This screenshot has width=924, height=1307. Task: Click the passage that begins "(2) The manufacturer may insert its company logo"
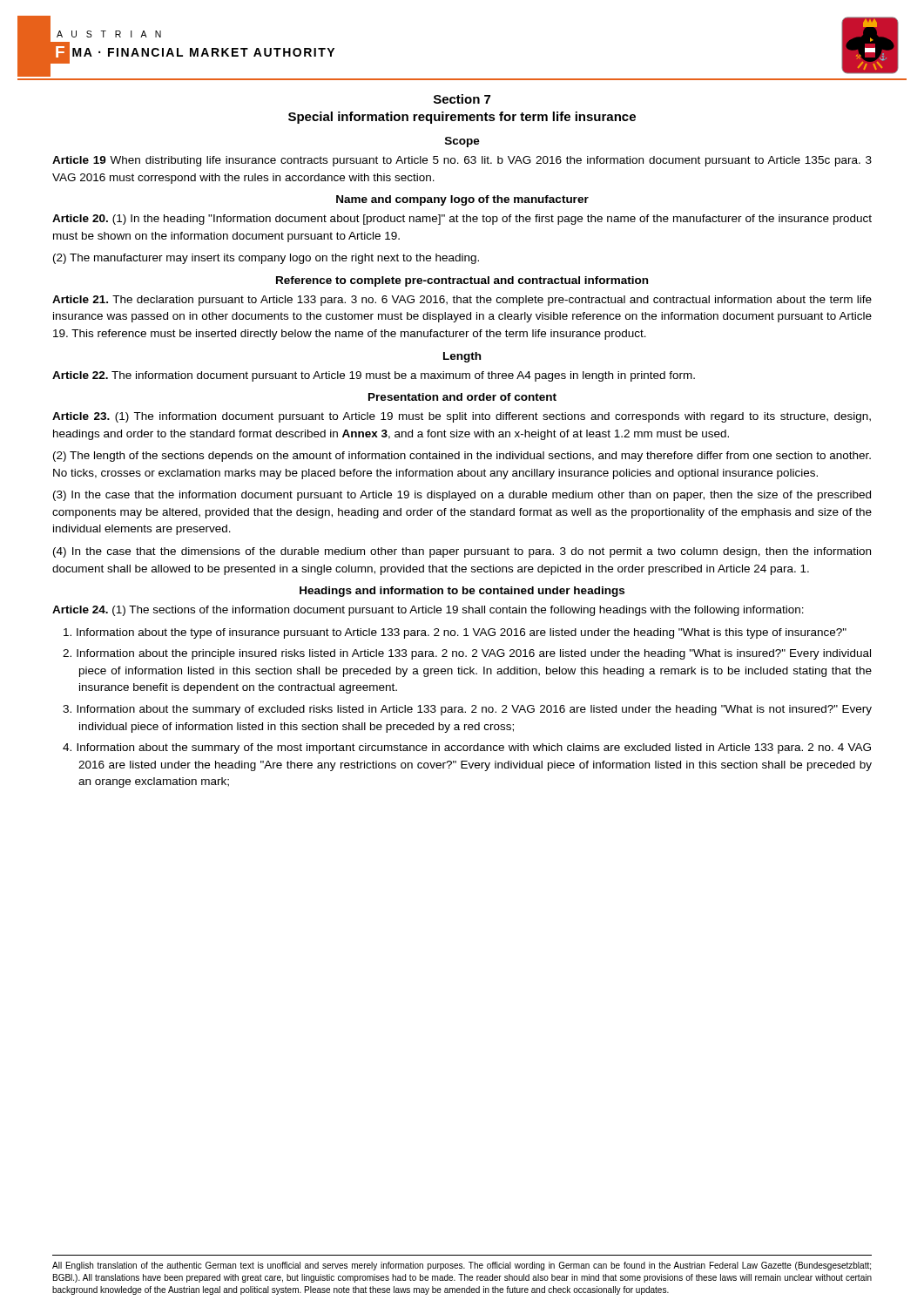click(x=266, y=258)
